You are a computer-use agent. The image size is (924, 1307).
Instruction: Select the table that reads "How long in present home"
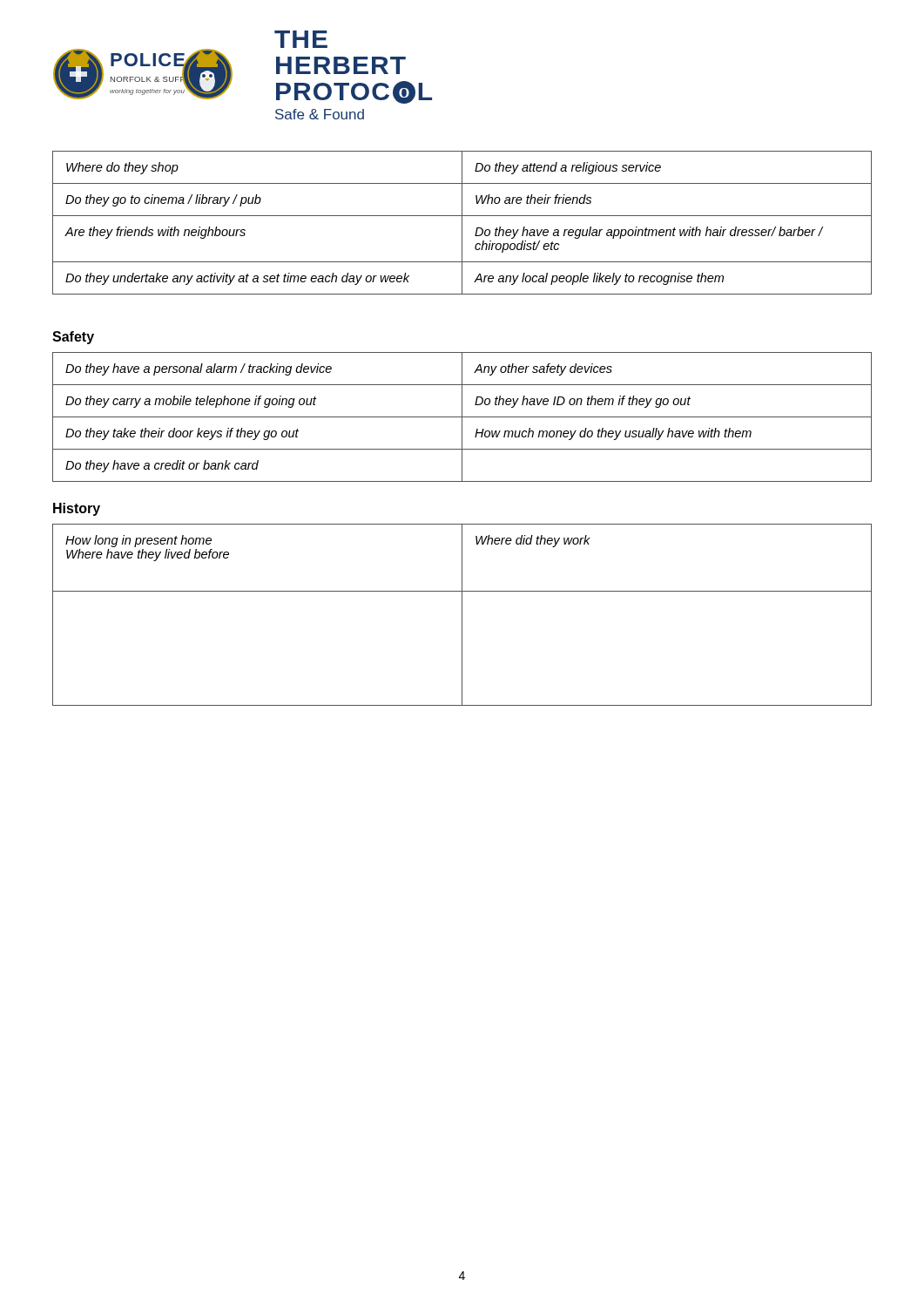(x=462, y=615)
